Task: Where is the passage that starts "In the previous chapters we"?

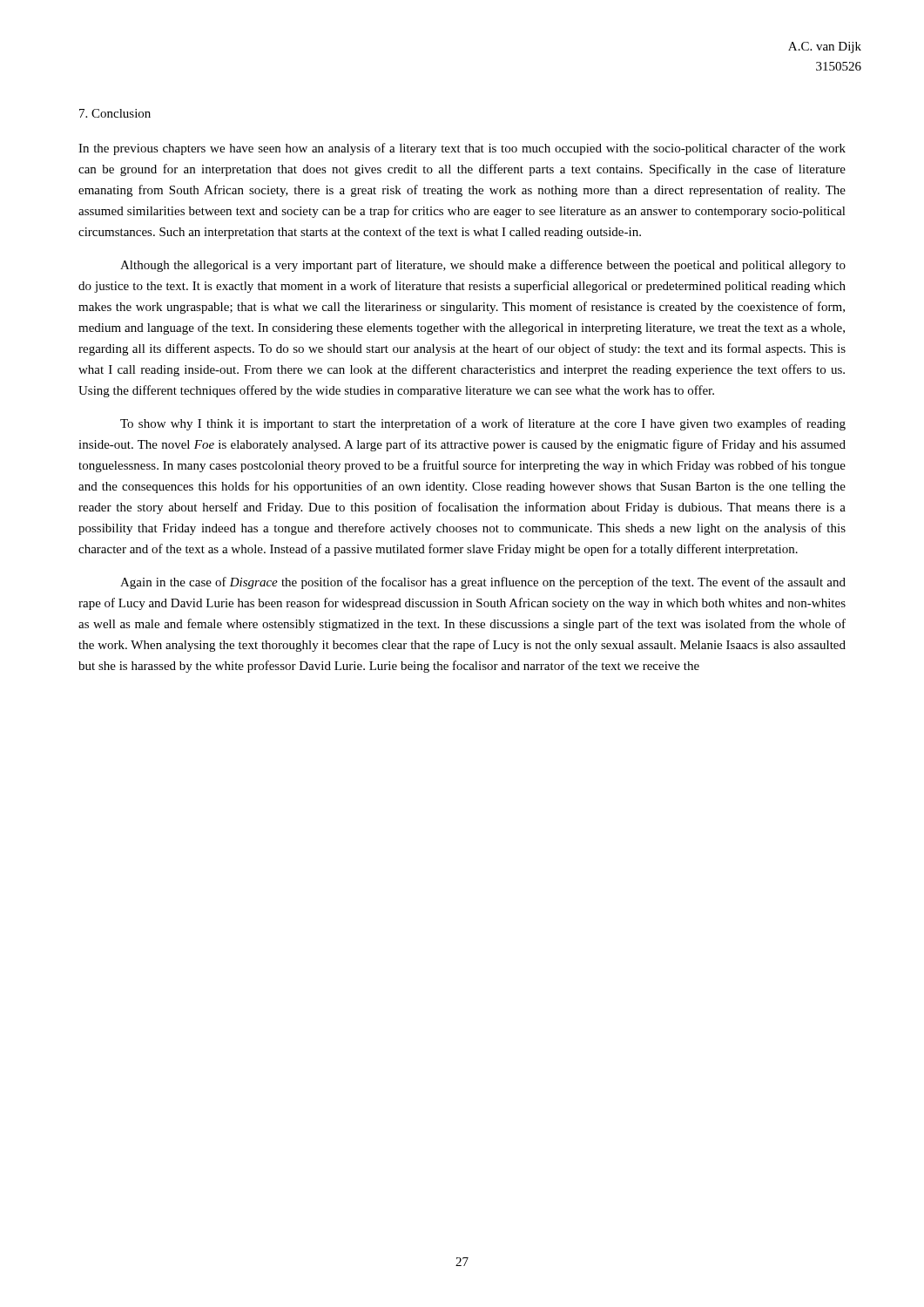Action: (462, 190)
